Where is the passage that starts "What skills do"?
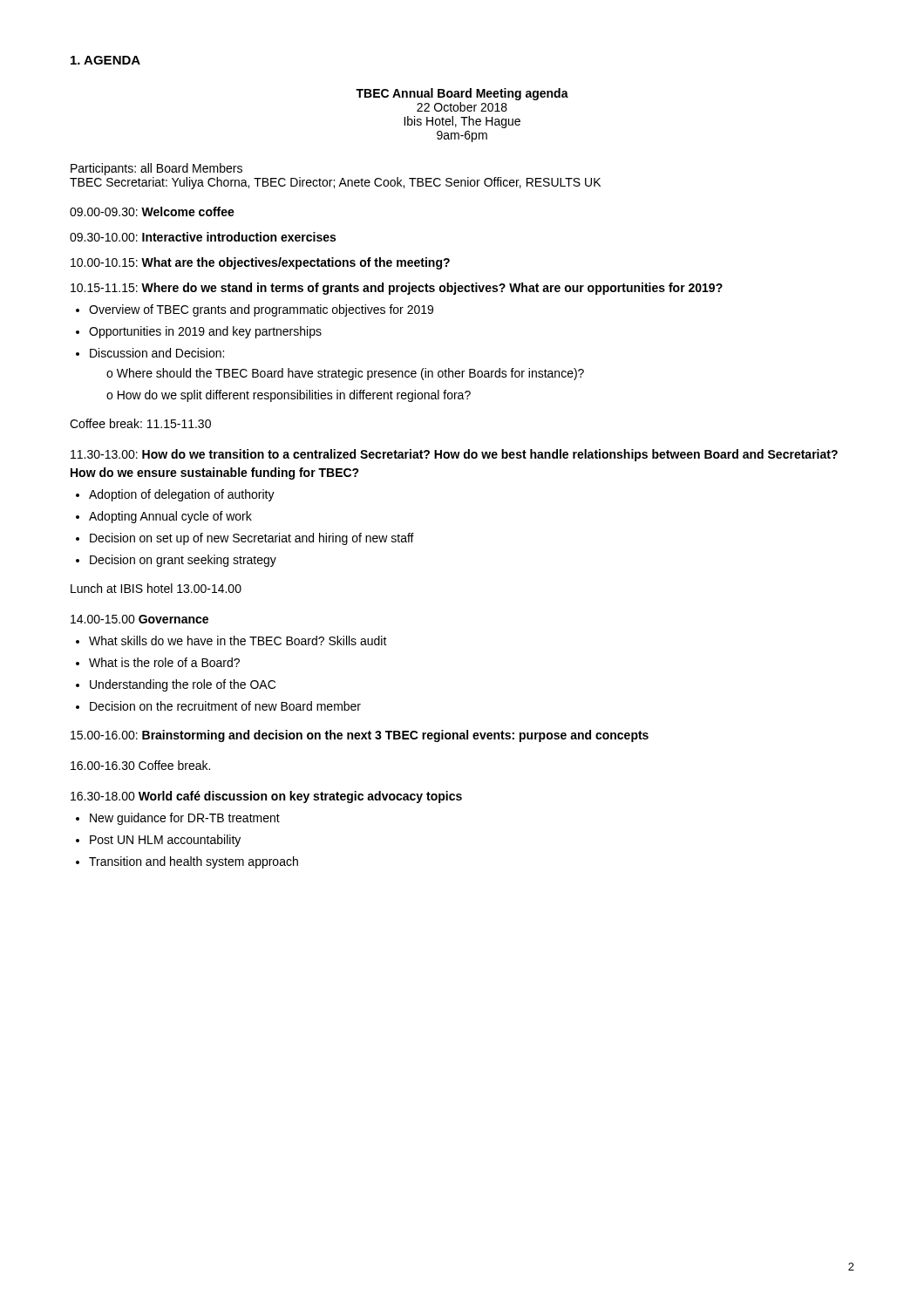924x1308 pixels. tap(238, 641)
